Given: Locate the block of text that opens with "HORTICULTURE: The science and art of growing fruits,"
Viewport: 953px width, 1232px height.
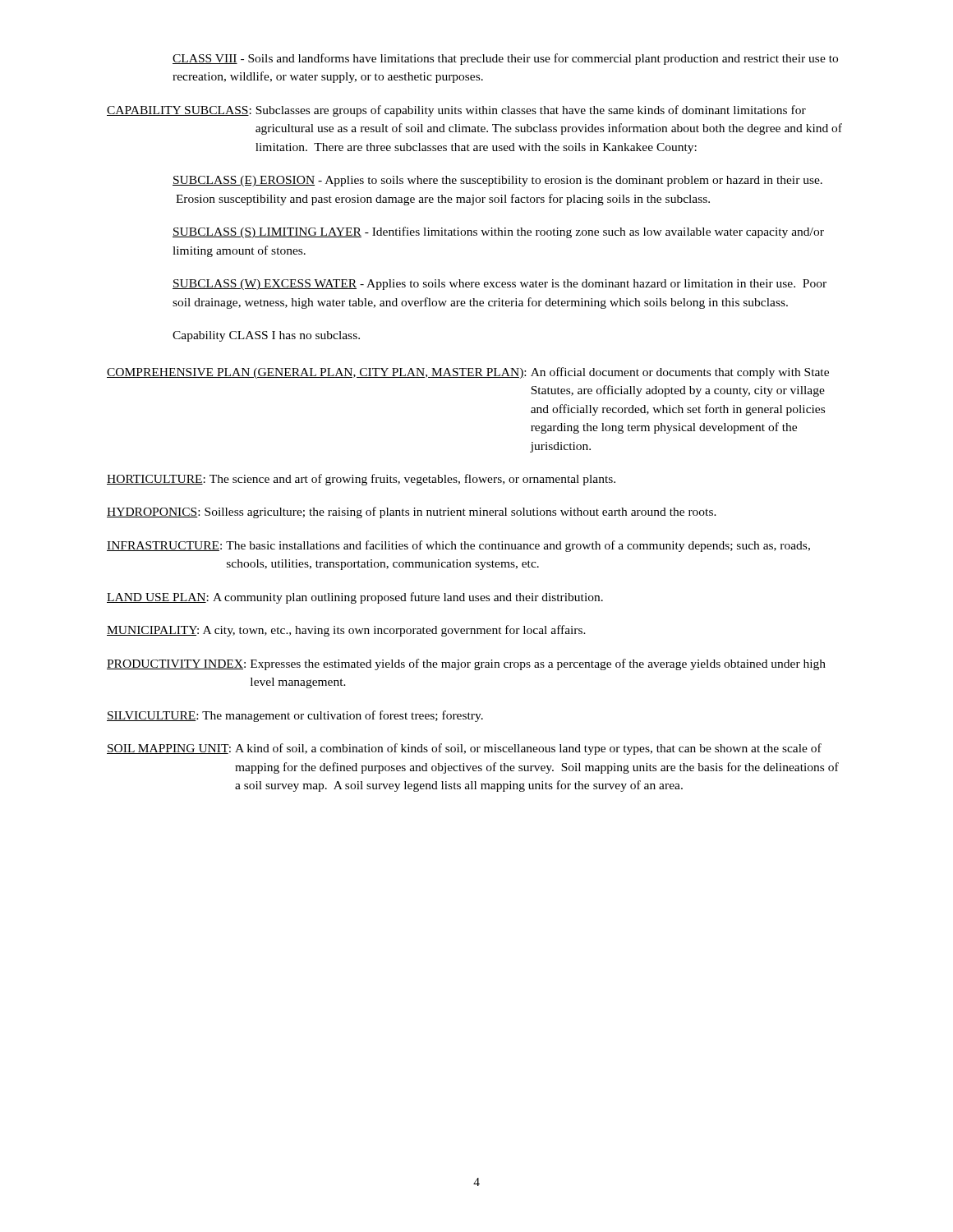Looking at the screenshot, I should tap(476, 479).
